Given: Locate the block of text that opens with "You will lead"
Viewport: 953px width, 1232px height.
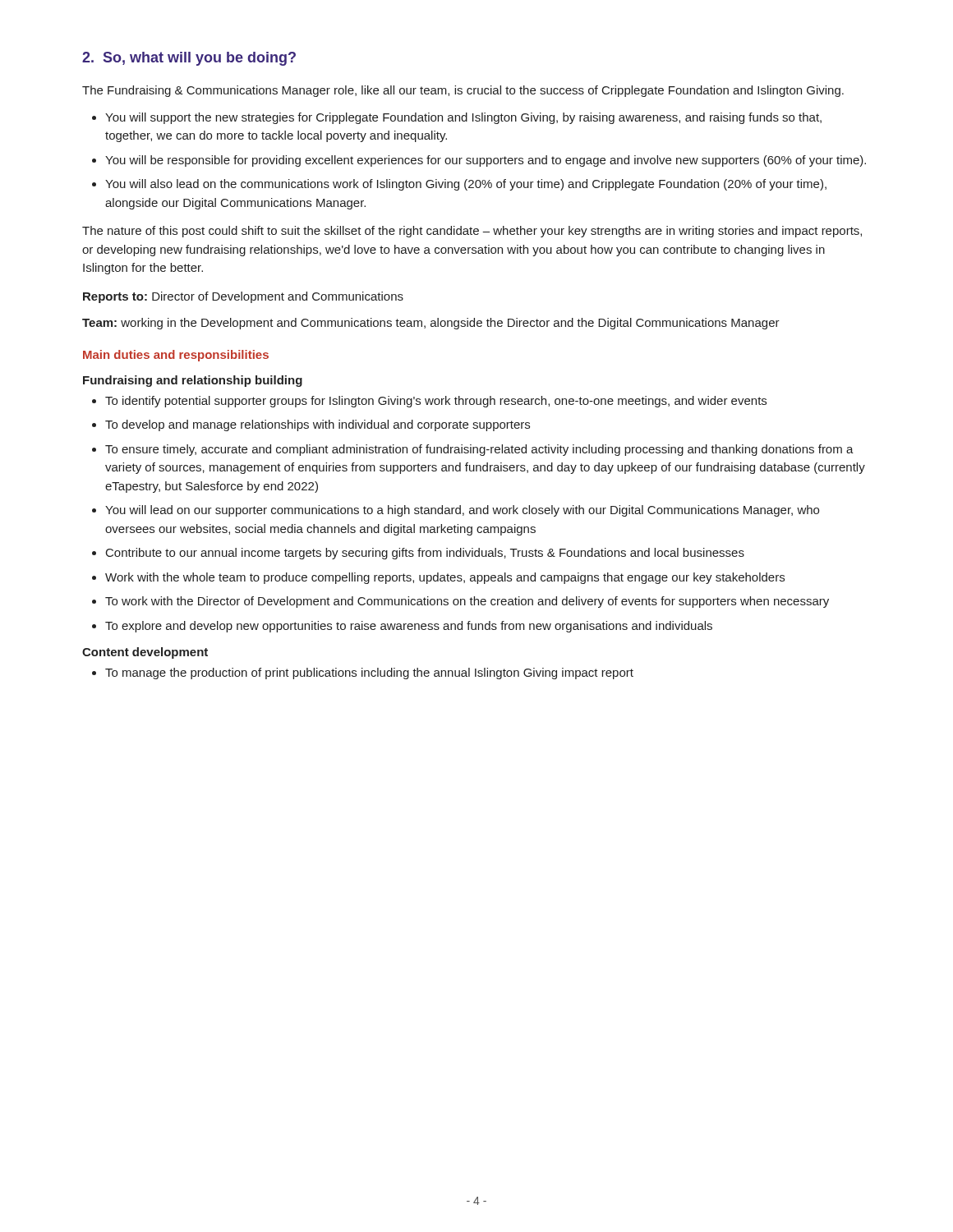Looking at the screenshot, I should pos(488,520).
